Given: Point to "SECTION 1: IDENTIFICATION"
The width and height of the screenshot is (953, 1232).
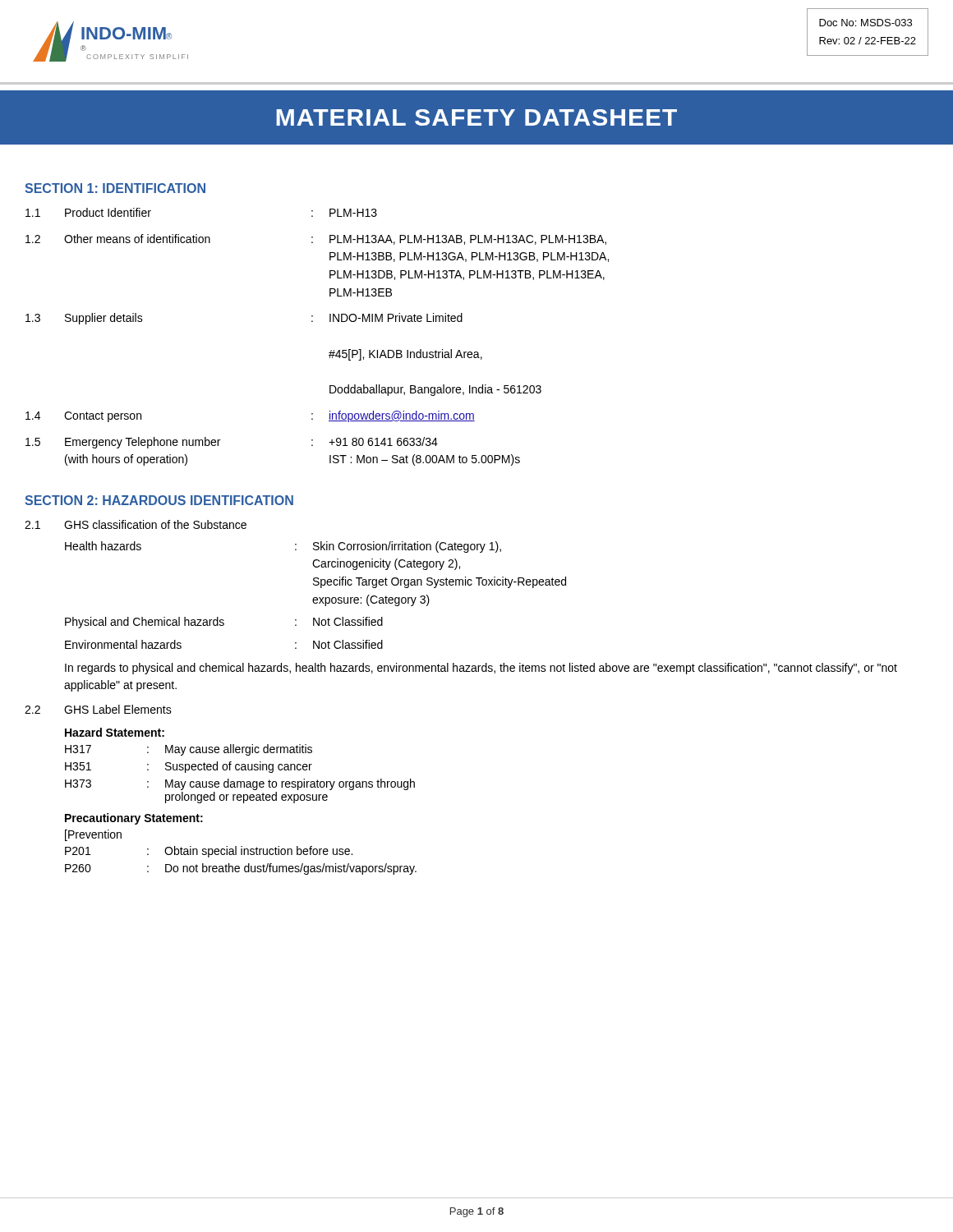Looking at the screenshot, I should [x=115, y=188].
